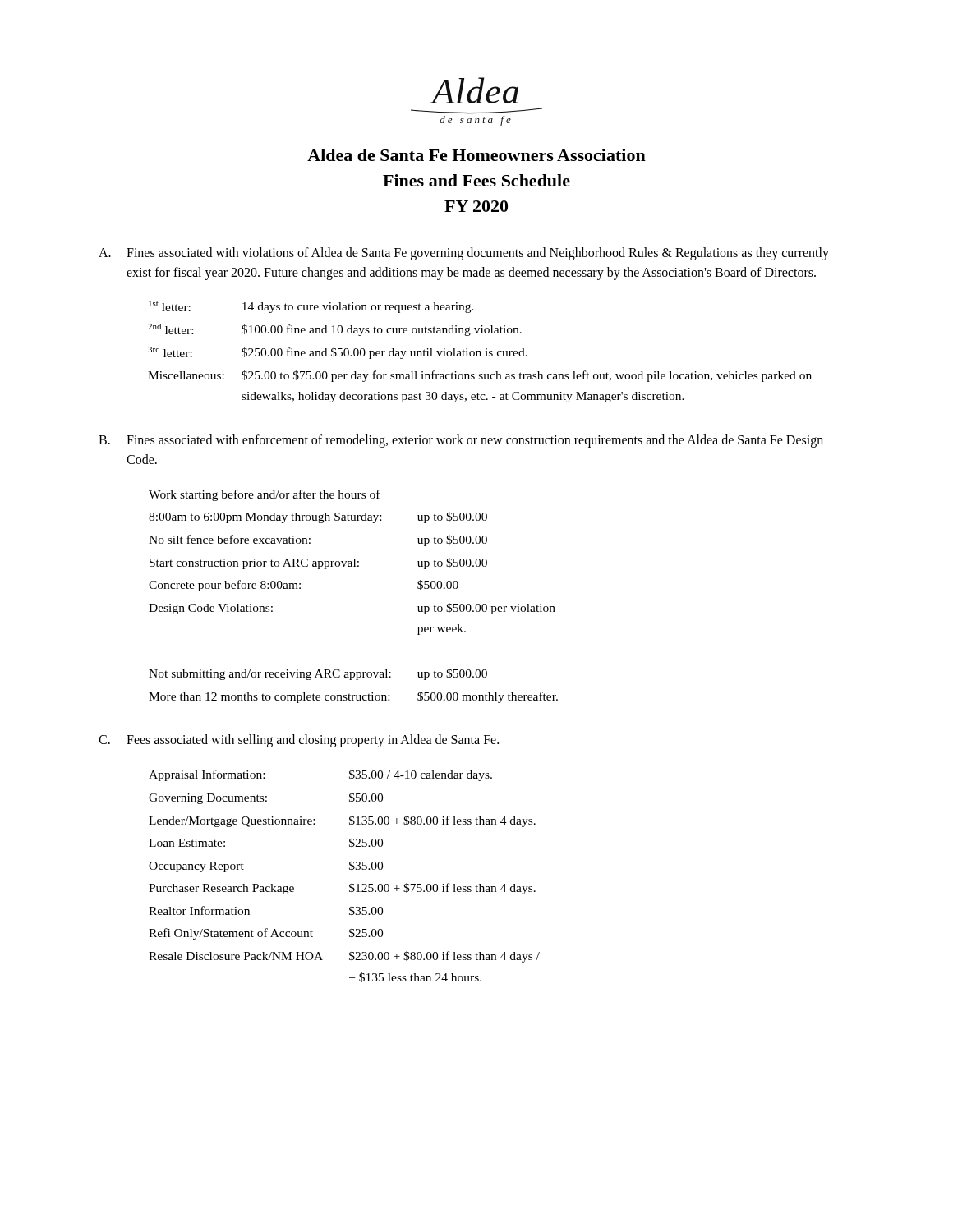Image resolution: width=953 pixels, height=1232 pixels.
Task: Locate the text block with the text "Fees associated with selling and closing property in"
Action: 313,740
